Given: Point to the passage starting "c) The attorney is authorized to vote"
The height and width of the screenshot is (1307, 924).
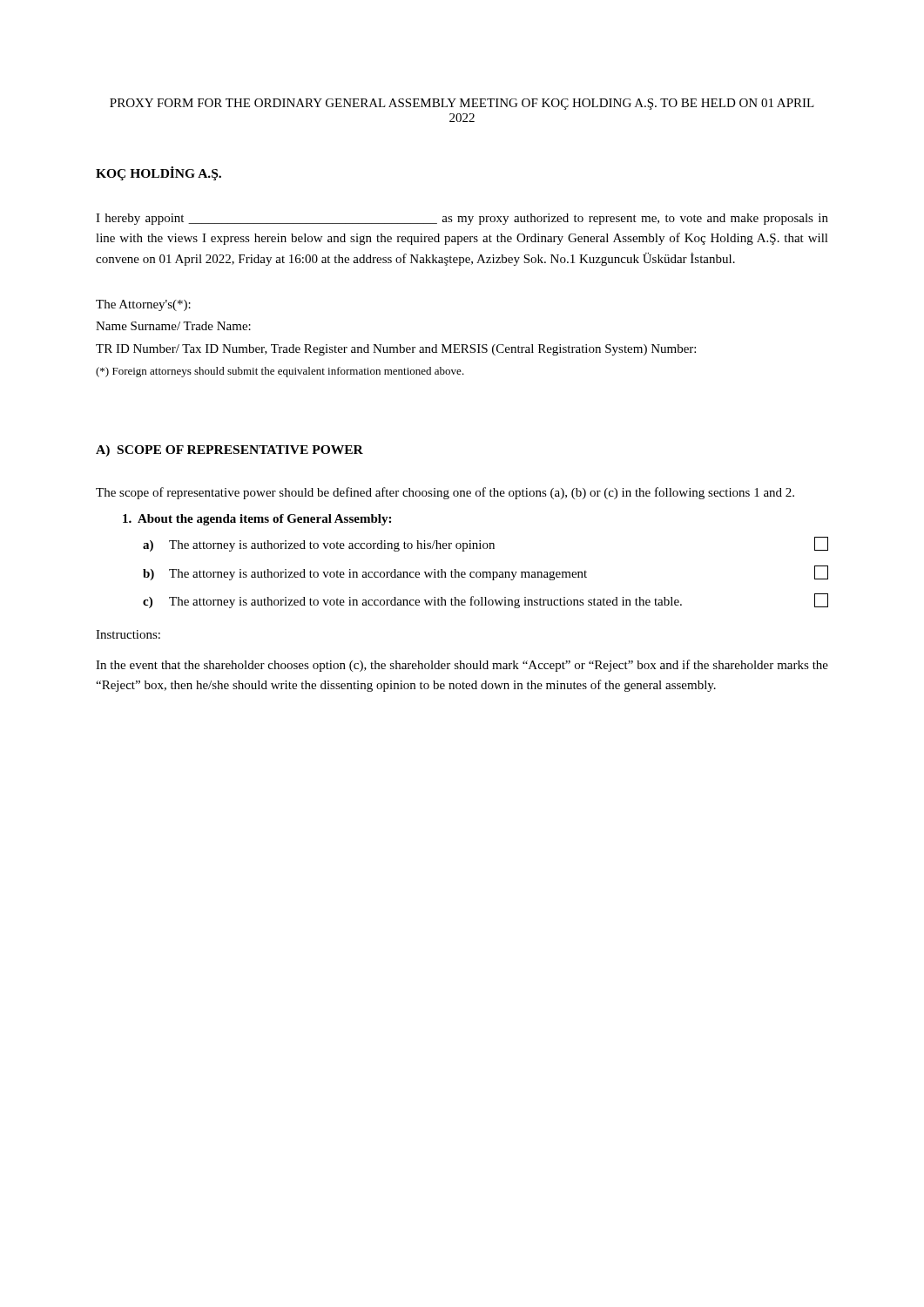Looking at the screenshot, I should pos(486,601).
